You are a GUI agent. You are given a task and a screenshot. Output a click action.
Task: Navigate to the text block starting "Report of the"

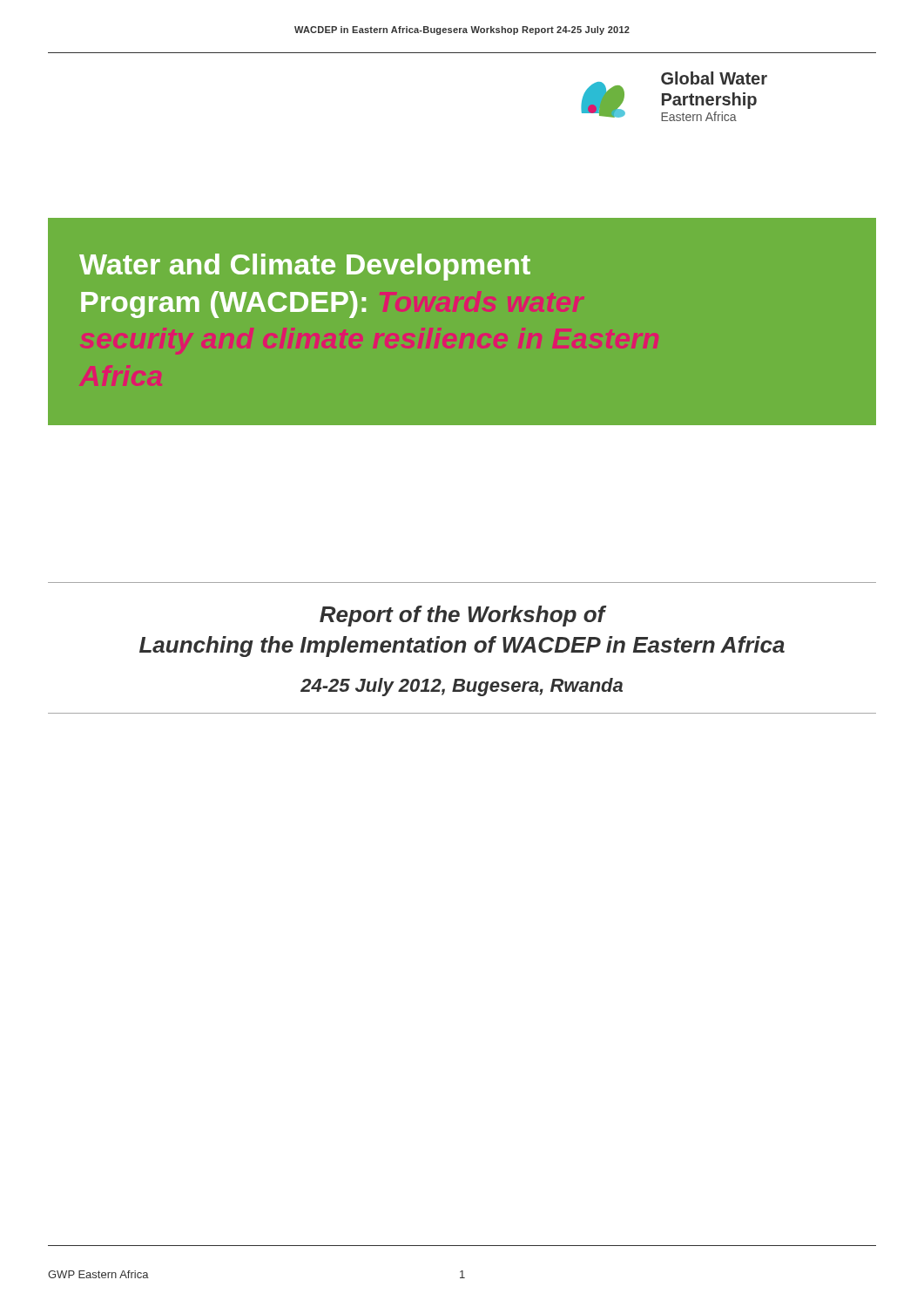pos(462,614)
